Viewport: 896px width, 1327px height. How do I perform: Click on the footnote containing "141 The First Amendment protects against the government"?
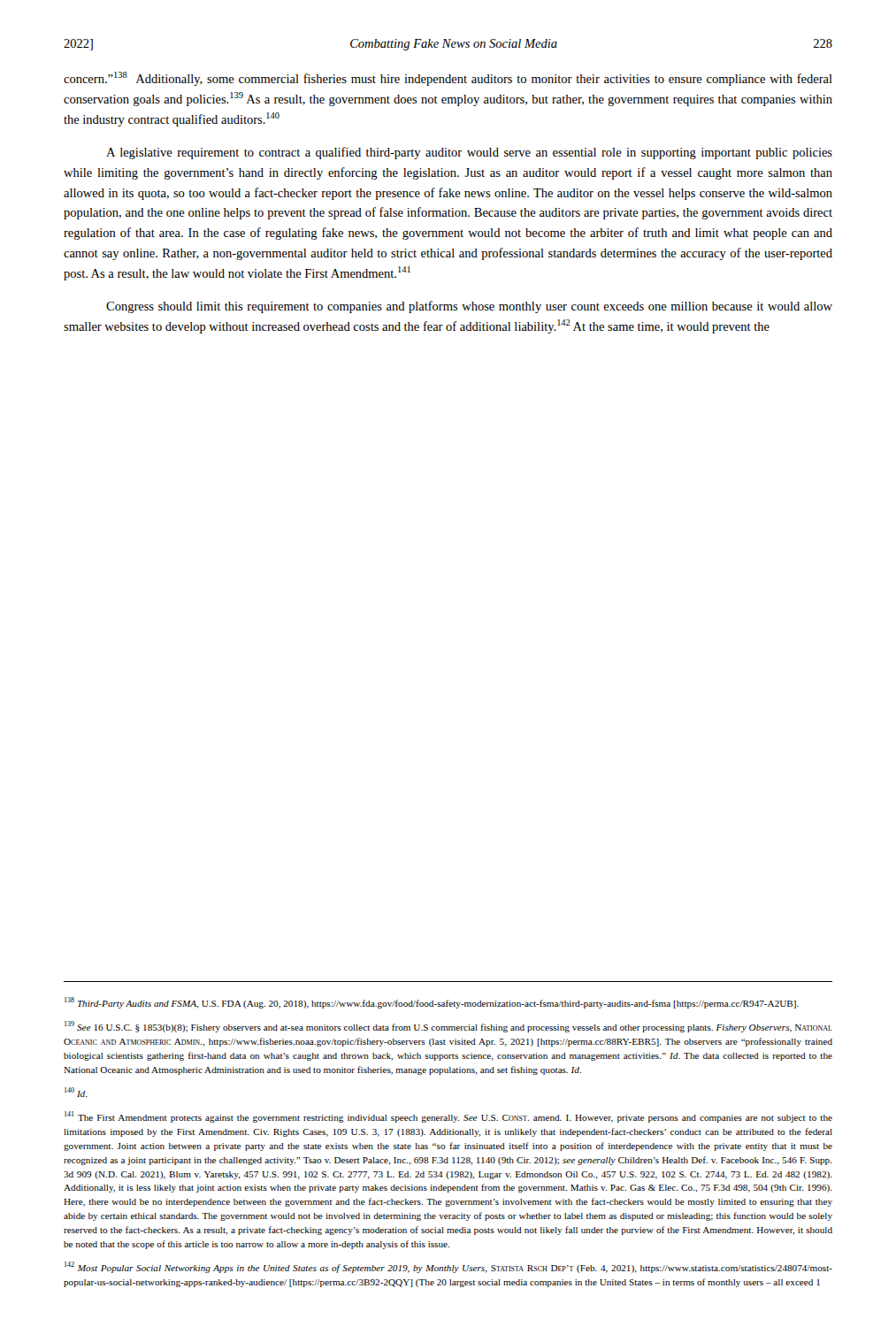pyautogui.click(x=448, y=1181)
